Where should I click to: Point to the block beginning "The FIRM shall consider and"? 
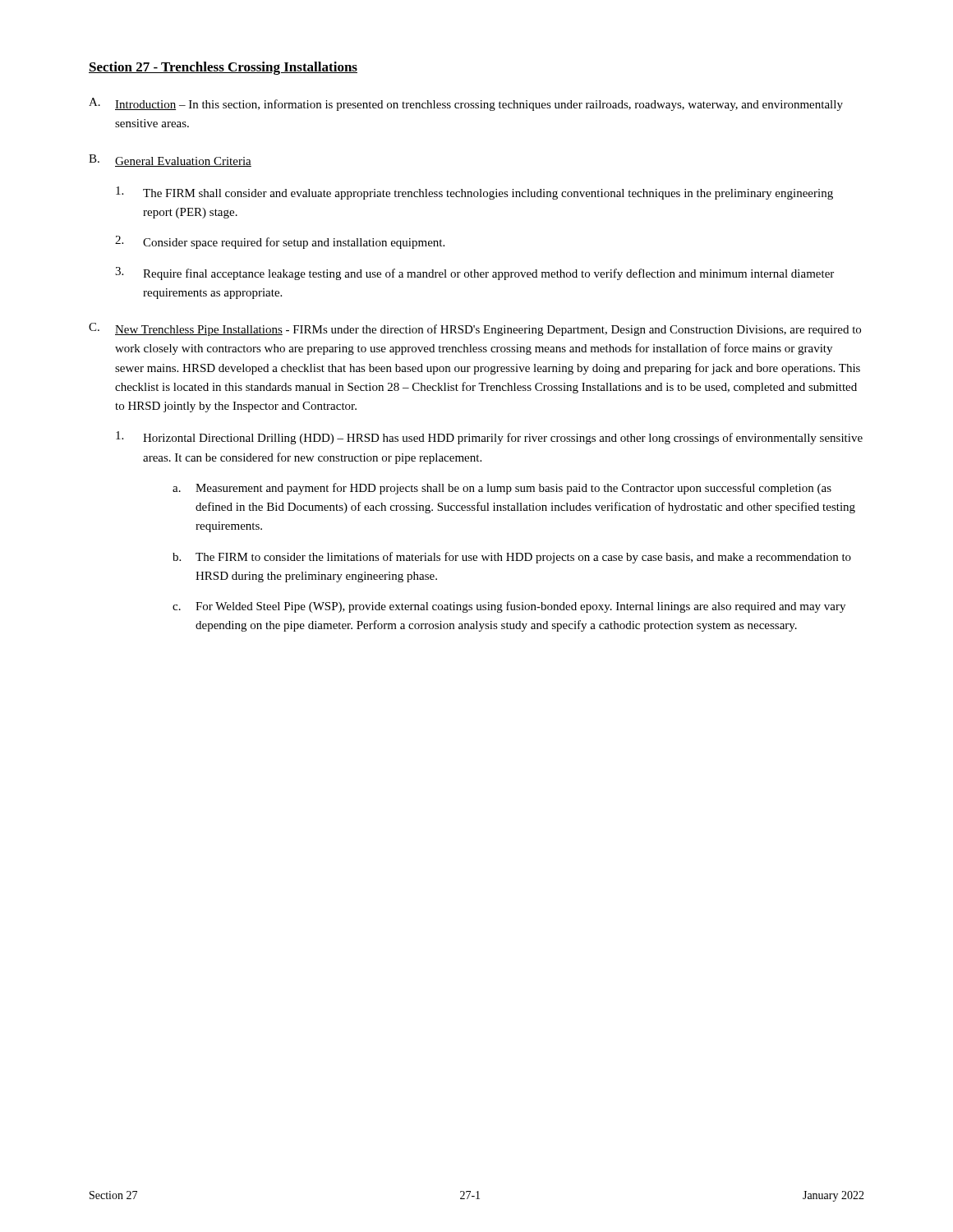pos(490,203)
